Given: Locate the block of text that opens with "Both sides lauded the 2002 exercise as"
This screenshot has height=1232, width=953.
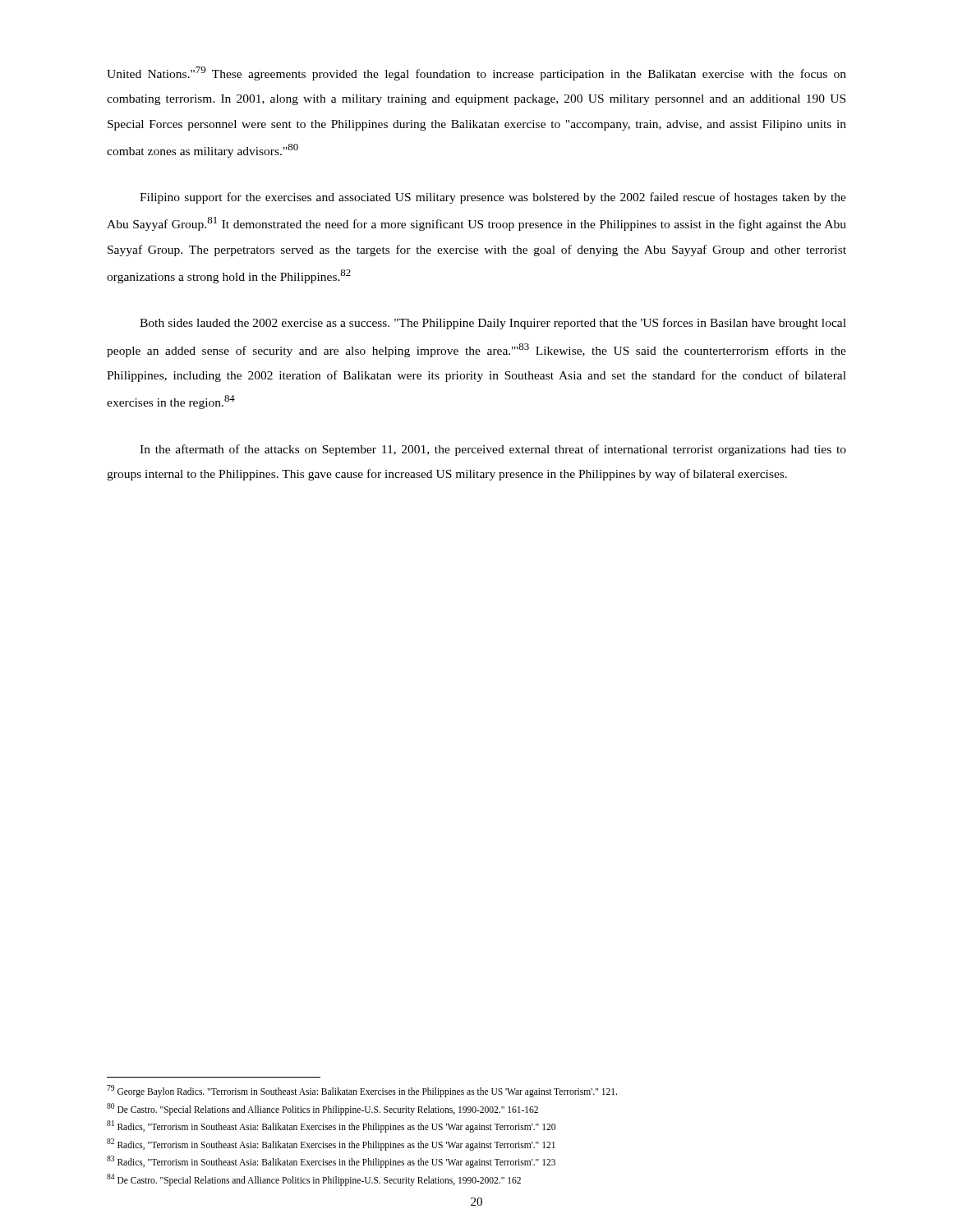Looking at the screenshot, I should coord(476,362).
